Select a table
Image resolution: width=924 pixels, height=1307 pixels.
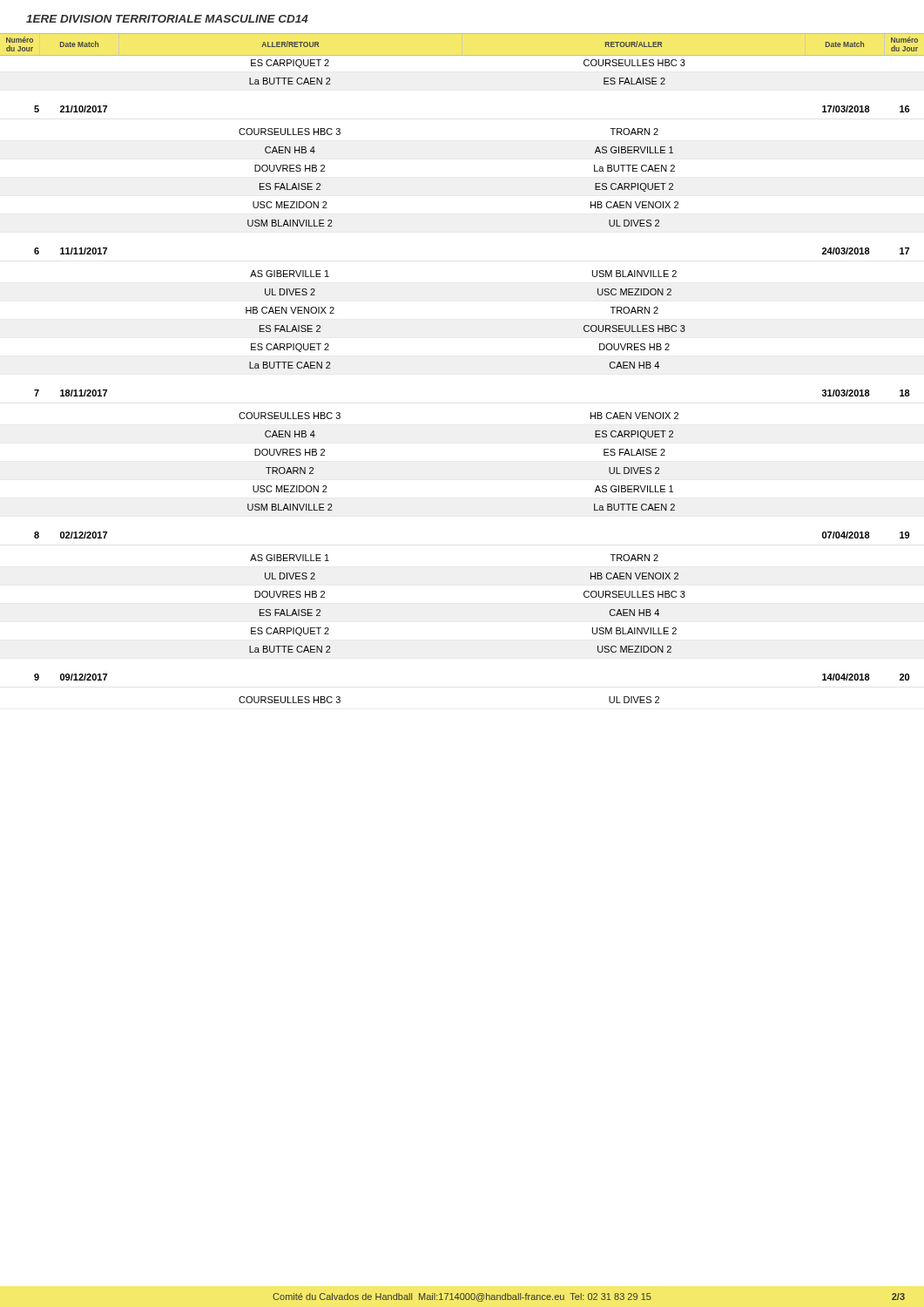tap(462, 382)
